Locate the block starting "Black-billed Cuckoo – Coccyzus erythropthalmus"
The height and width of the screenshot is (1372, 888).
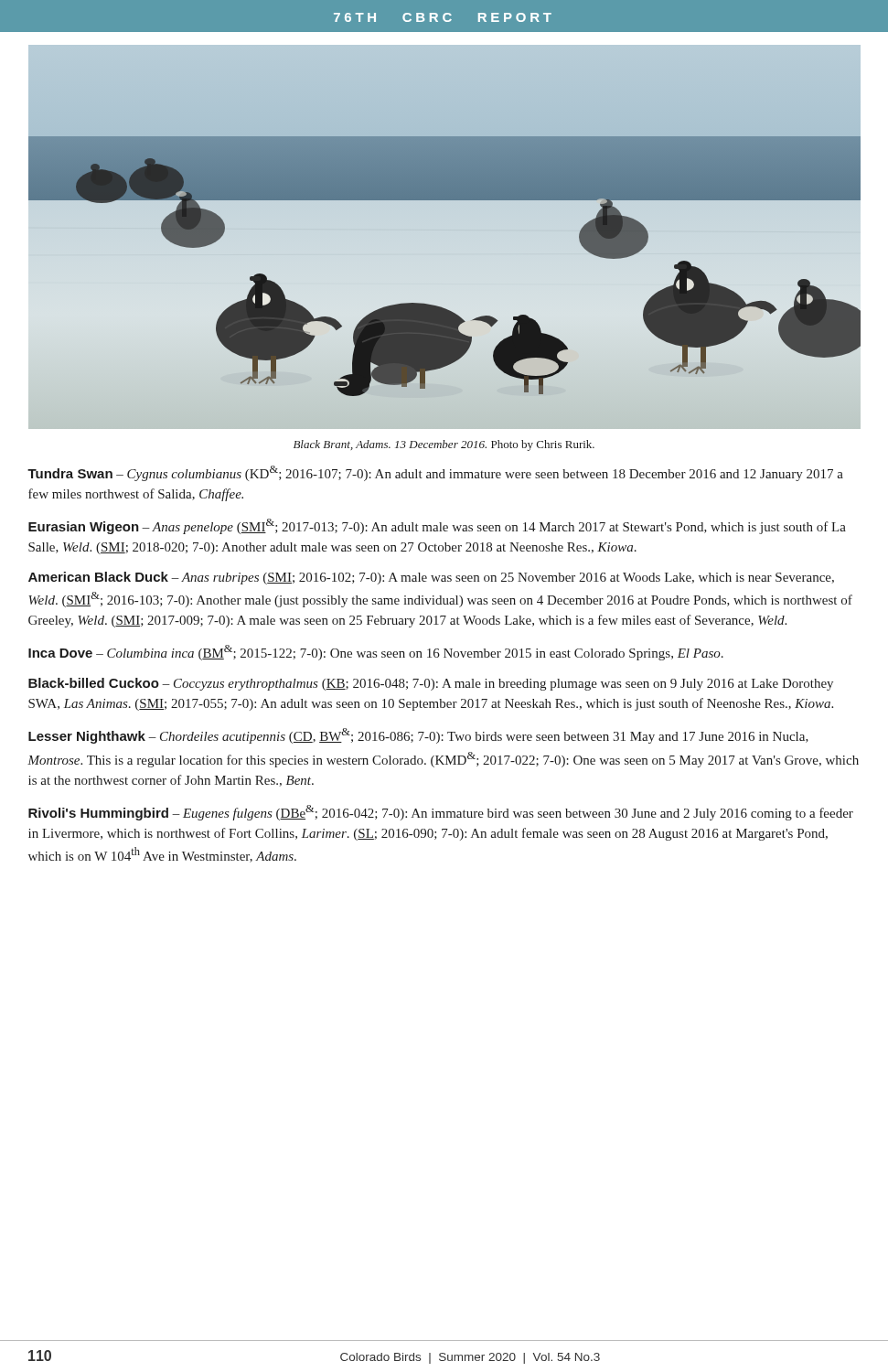click(x=431, y=693)
